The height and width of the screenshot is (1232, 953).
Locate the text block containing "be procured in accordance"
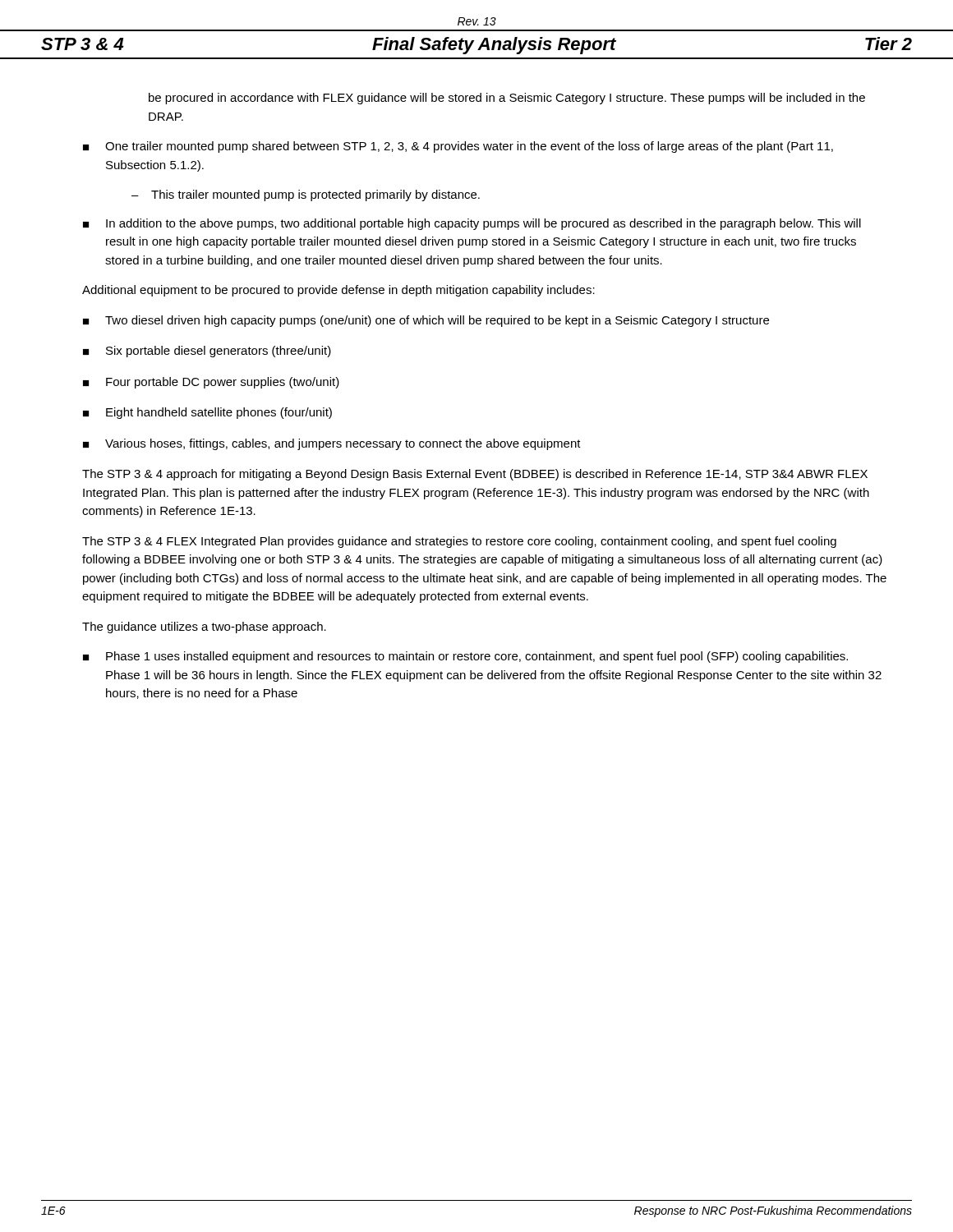click(507, 107)
